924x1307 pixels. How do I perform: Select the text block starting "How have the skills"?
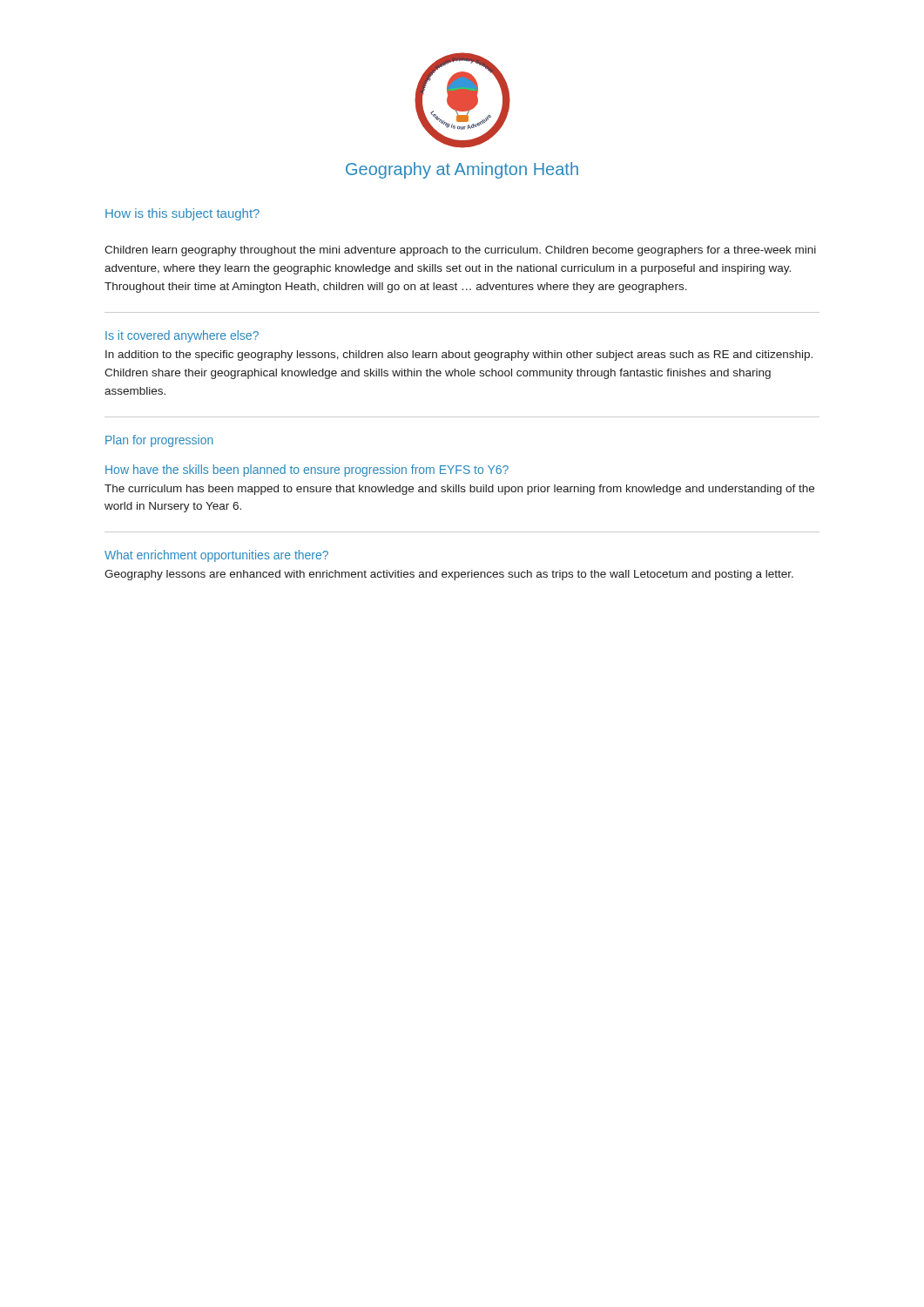coord(307,469)
